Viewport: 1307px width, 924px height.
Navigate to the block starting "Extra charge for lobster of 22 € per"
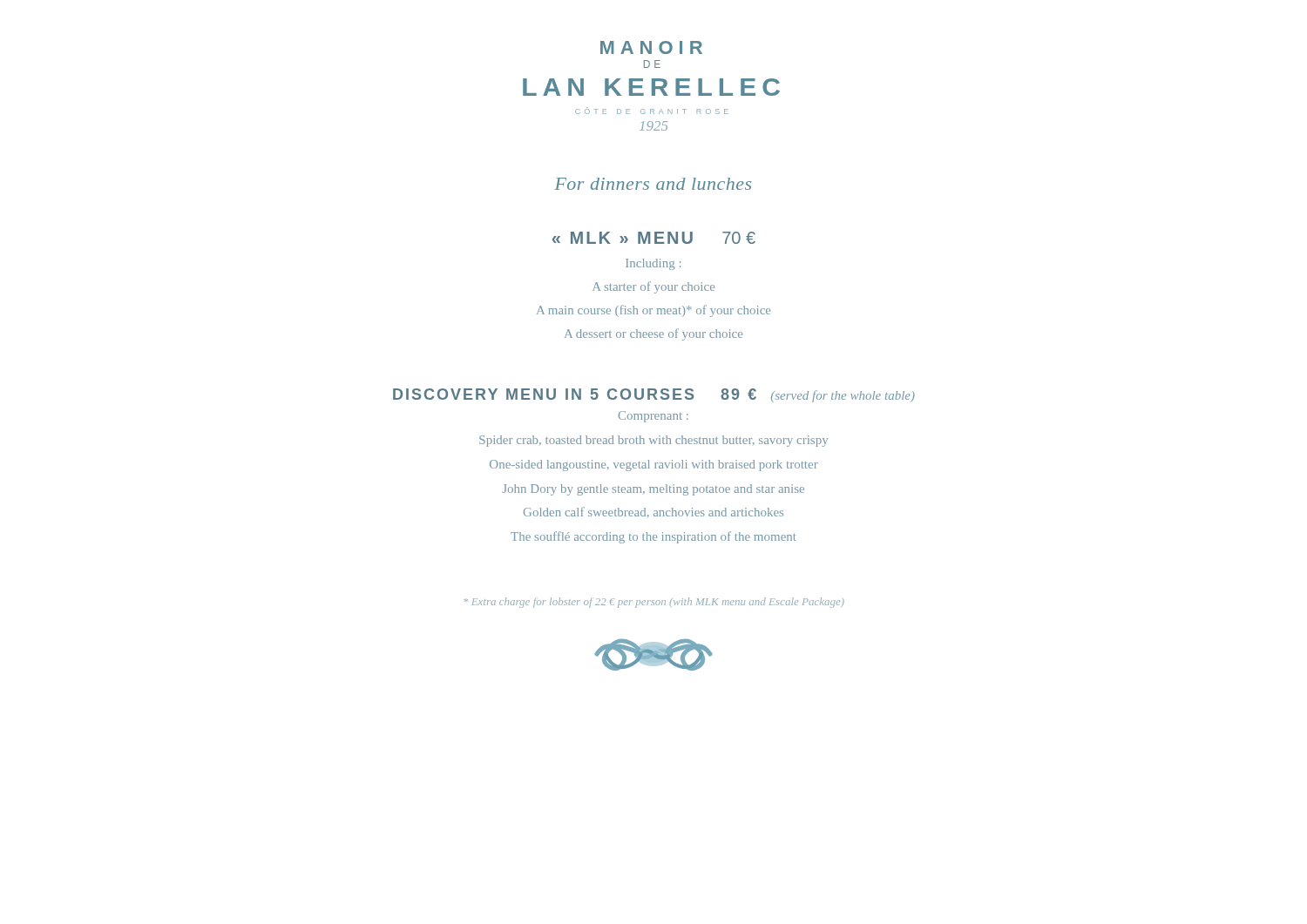coord(654,601)
